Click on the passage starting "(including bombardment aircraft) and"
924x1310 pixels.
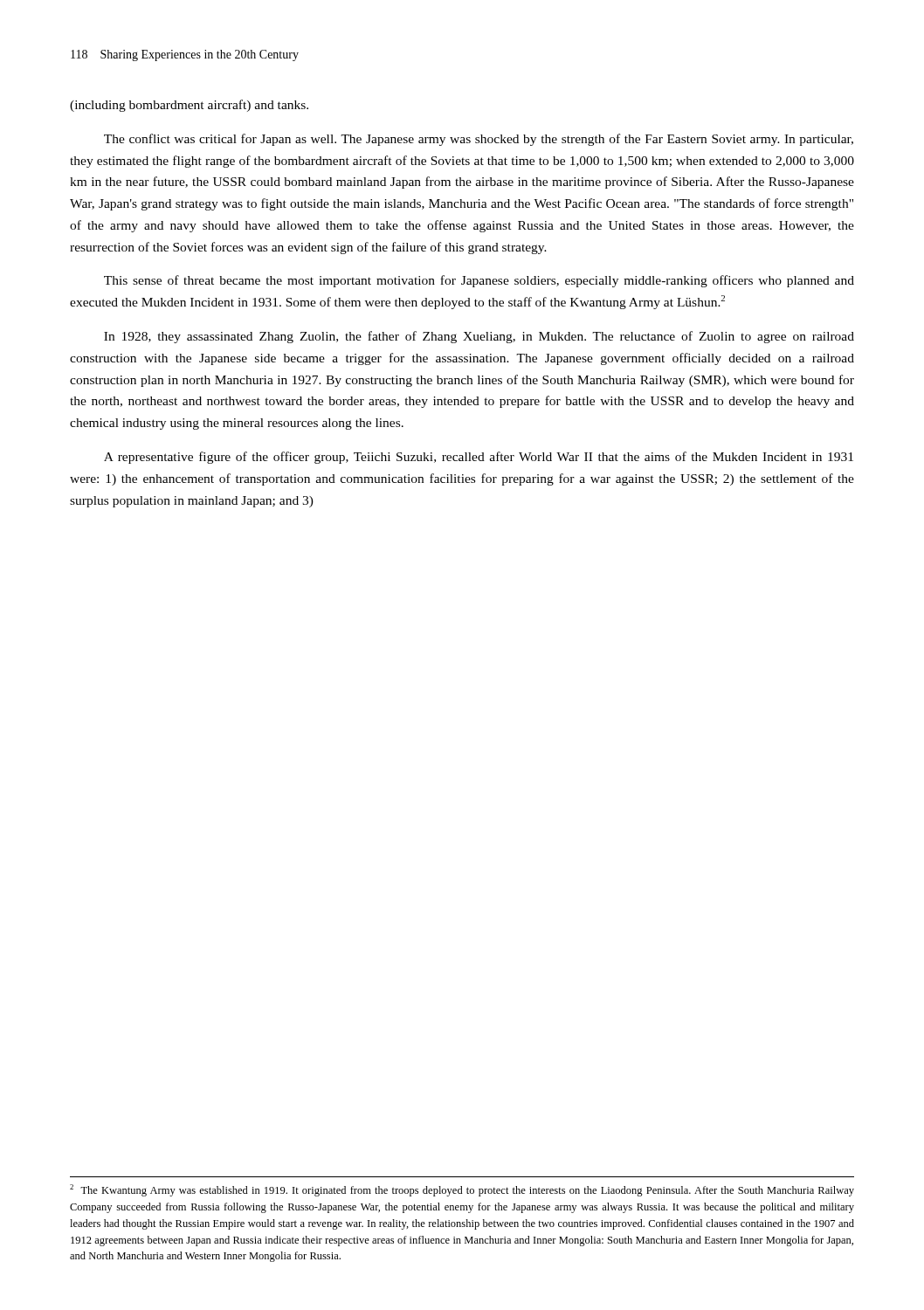[189, 106]
